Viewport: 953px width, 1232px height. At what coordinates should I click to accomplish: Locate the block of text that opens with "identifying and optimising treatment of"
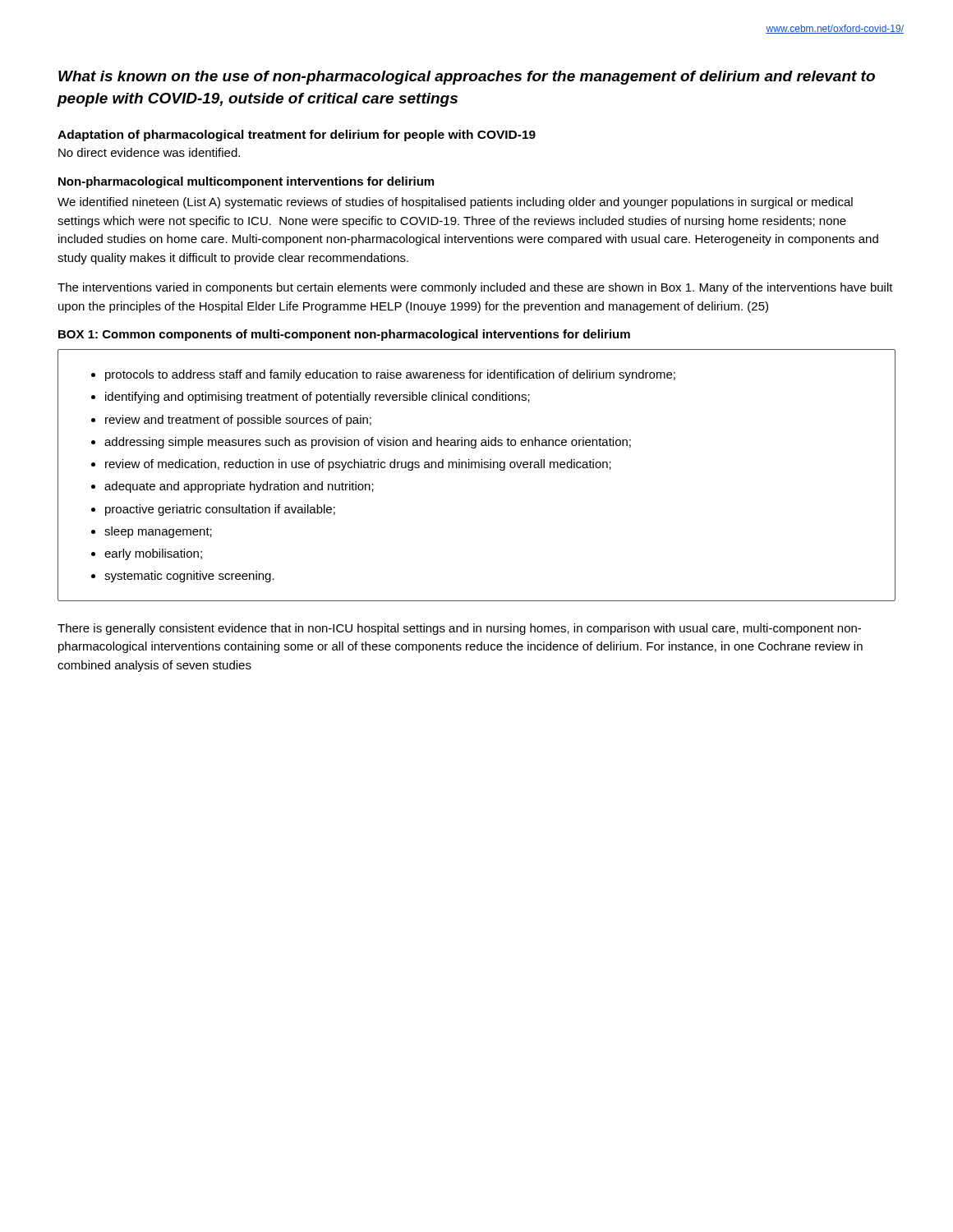pos(317,397)
